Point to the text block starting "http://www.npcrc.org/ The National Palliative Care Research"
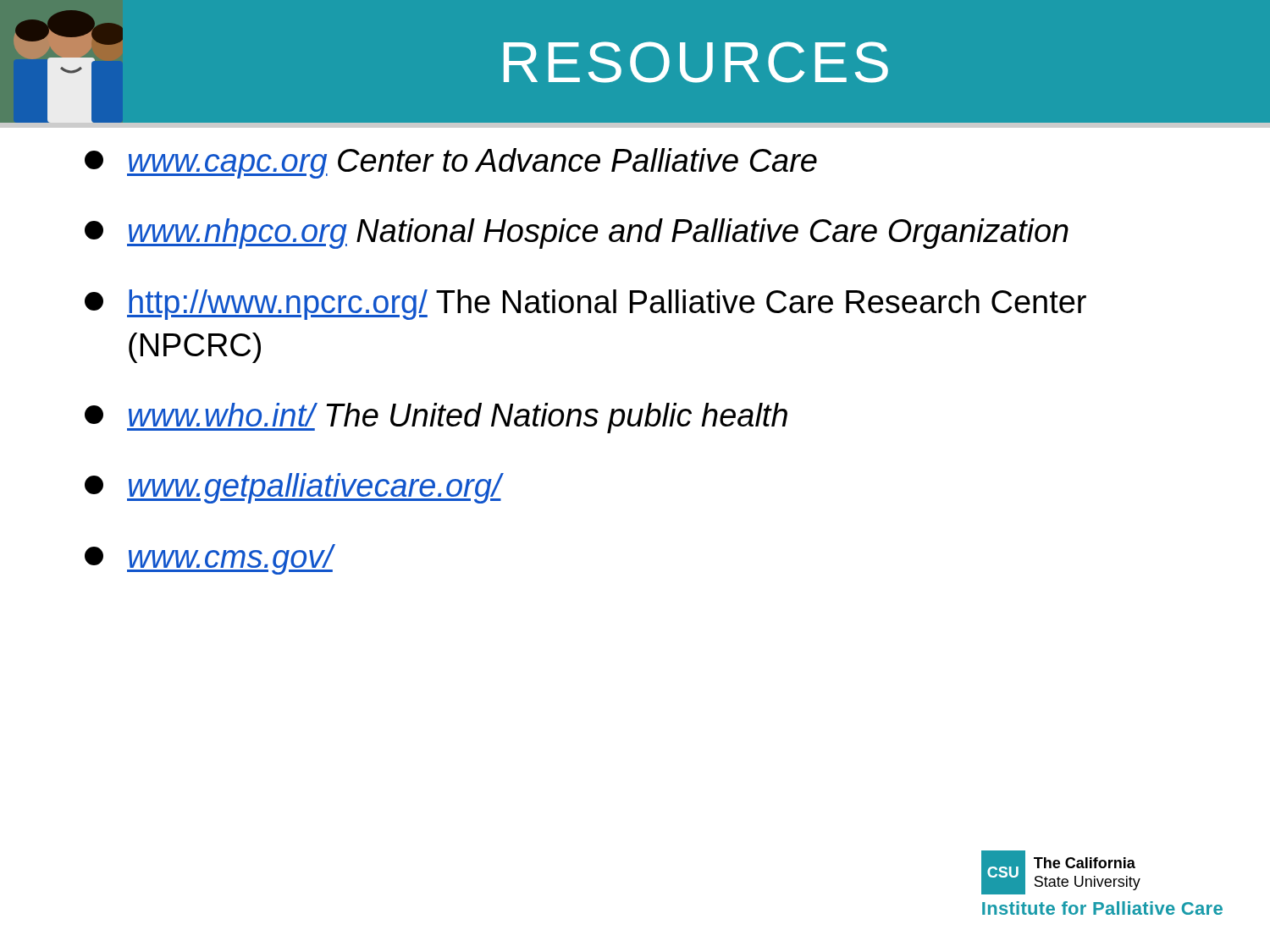 point(635,324)
